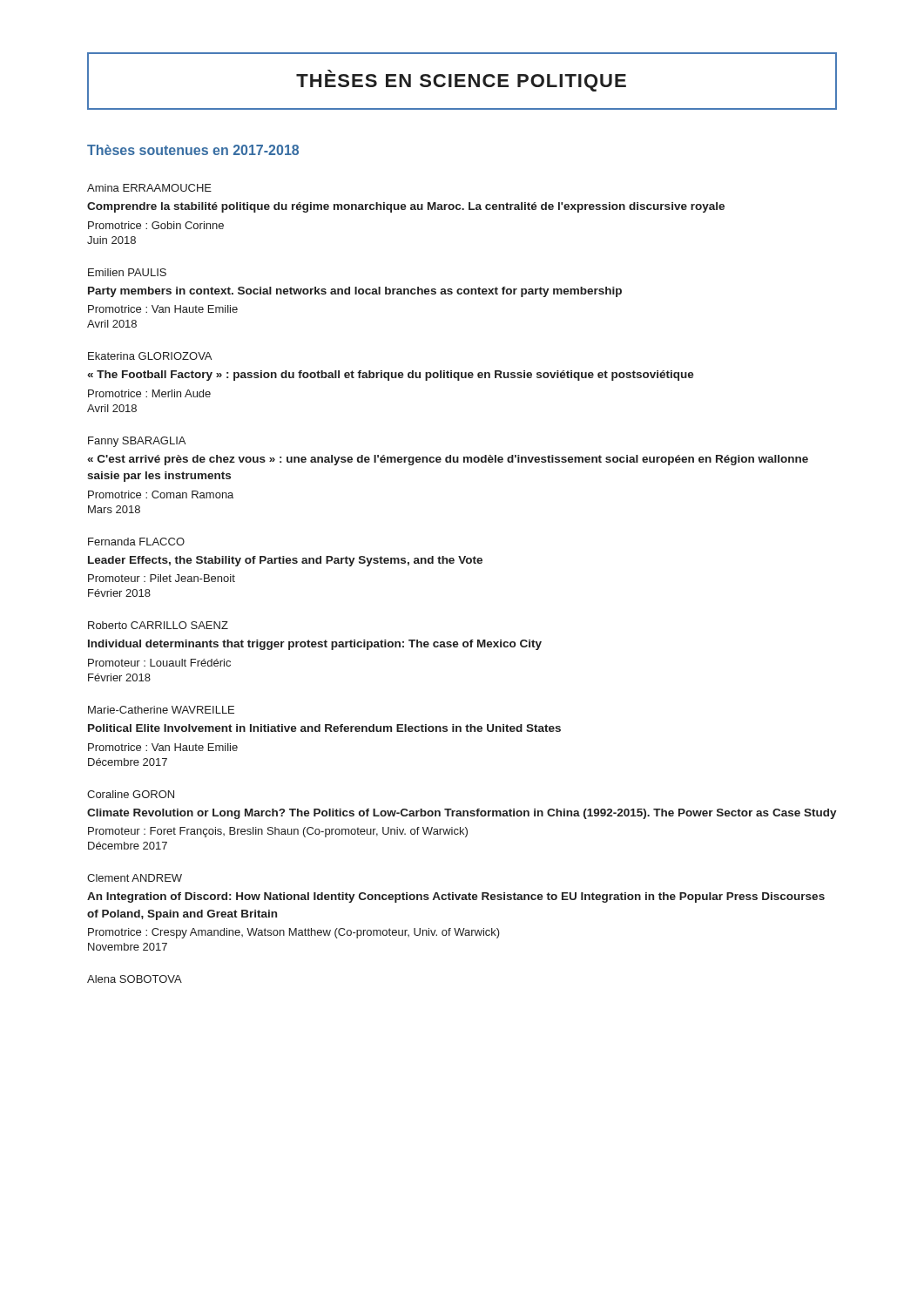Select the text that says "Amina ERRAAMOUCHE"
This screenshot has height=1307, width=924.
149,188
